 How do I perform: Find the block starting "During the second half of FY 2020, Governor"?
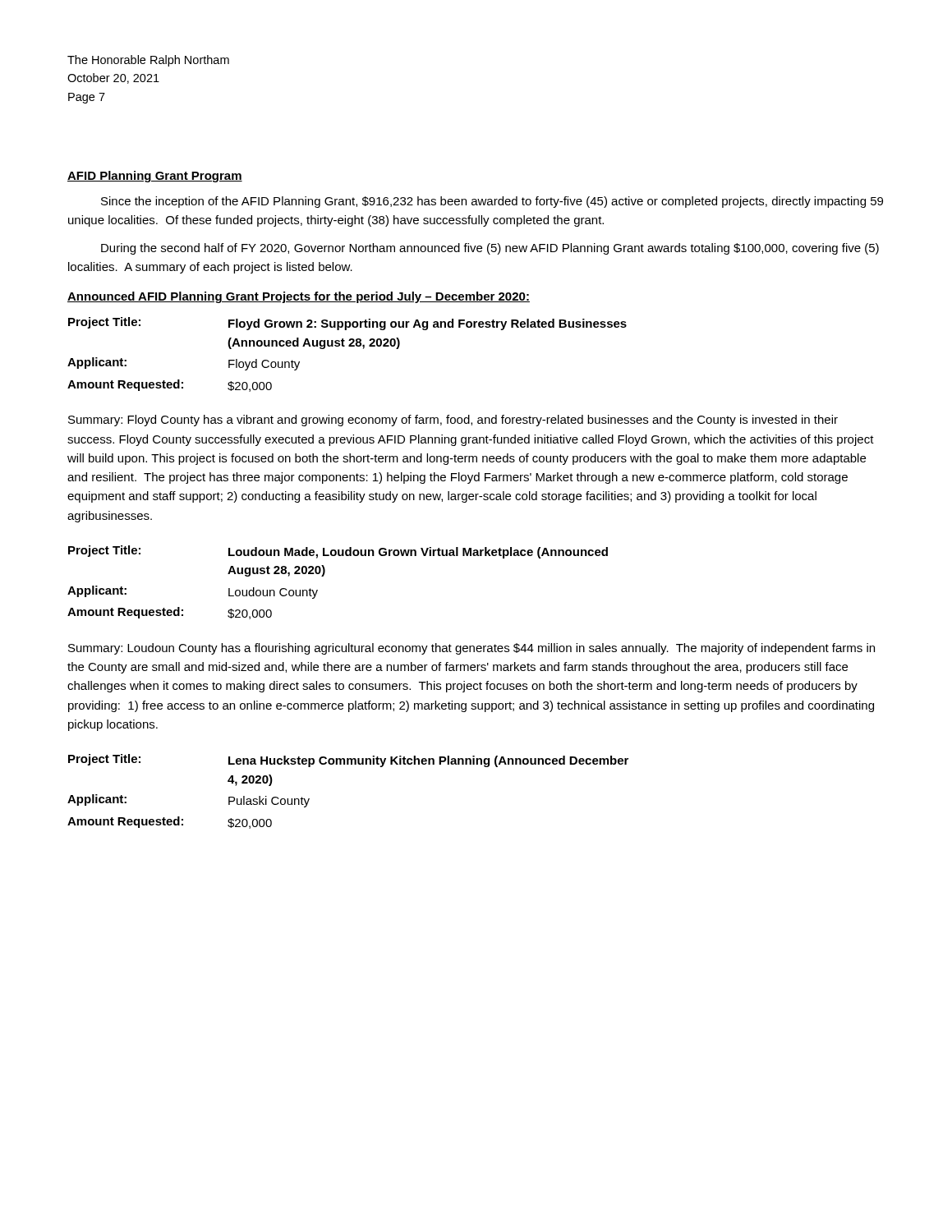(x=473, y=257)
